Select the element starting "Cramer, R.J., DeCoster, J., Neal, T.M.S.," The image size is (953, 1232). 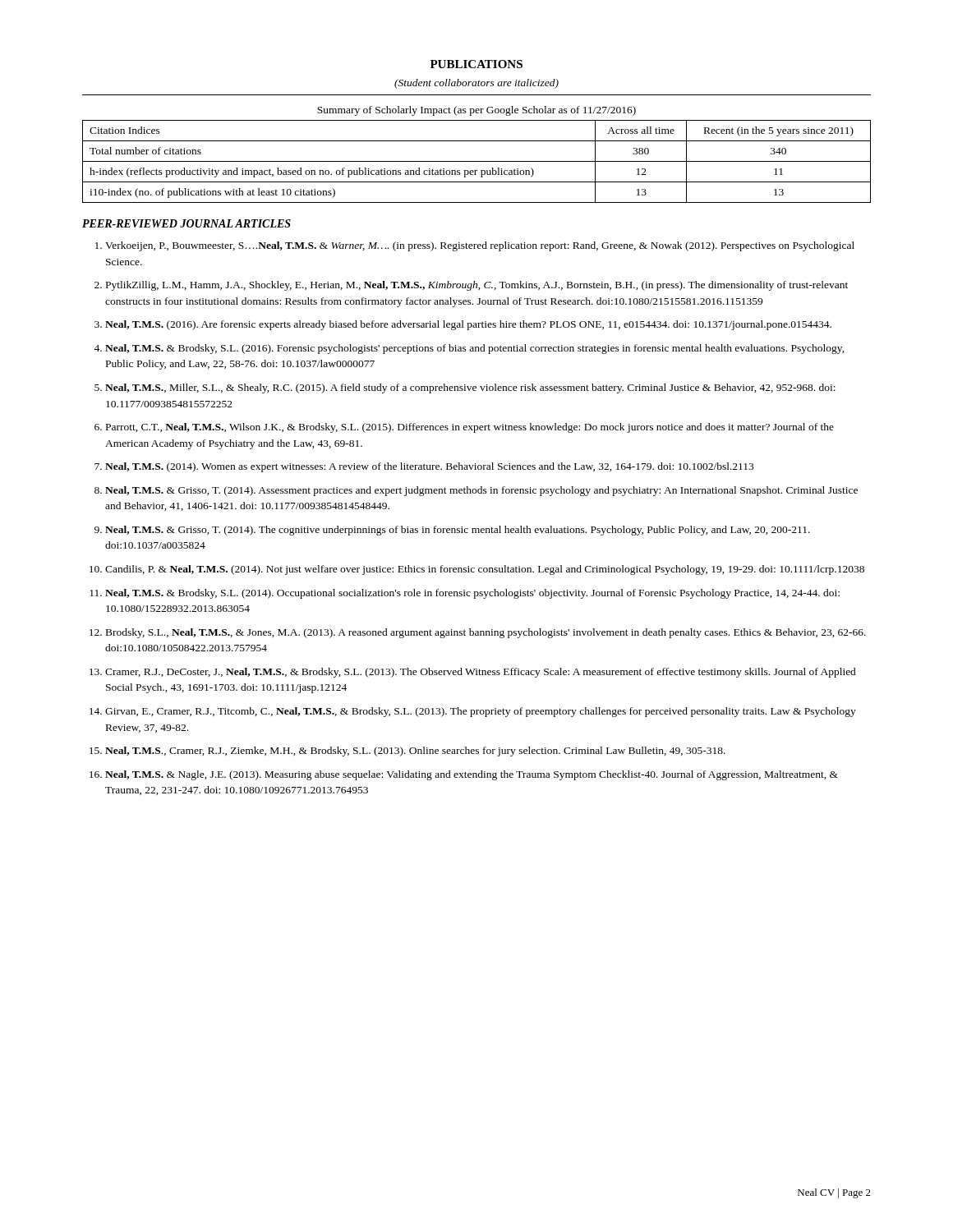481,679
